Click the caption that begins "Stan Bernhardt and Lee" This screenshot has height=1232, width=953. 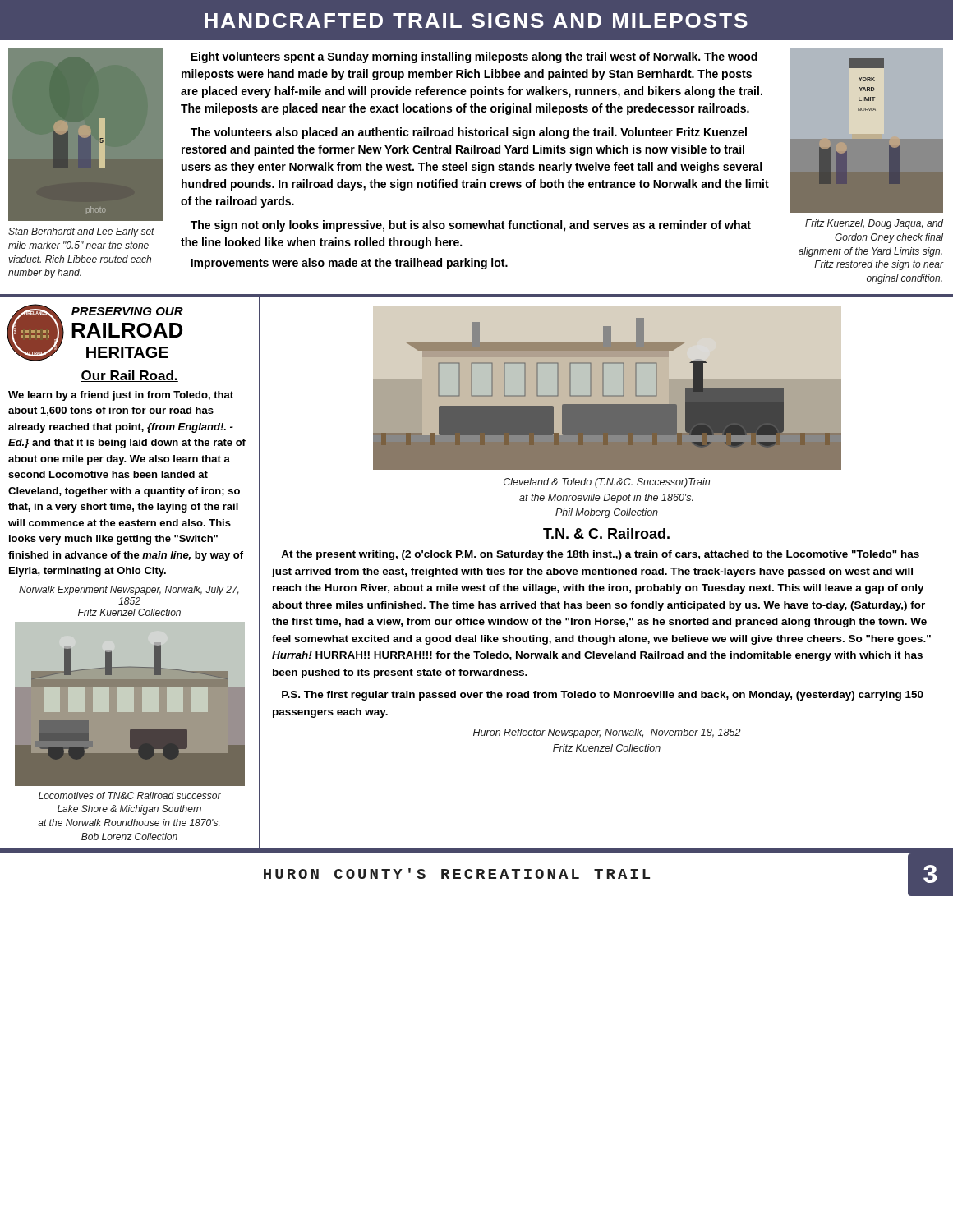(81, 252)
